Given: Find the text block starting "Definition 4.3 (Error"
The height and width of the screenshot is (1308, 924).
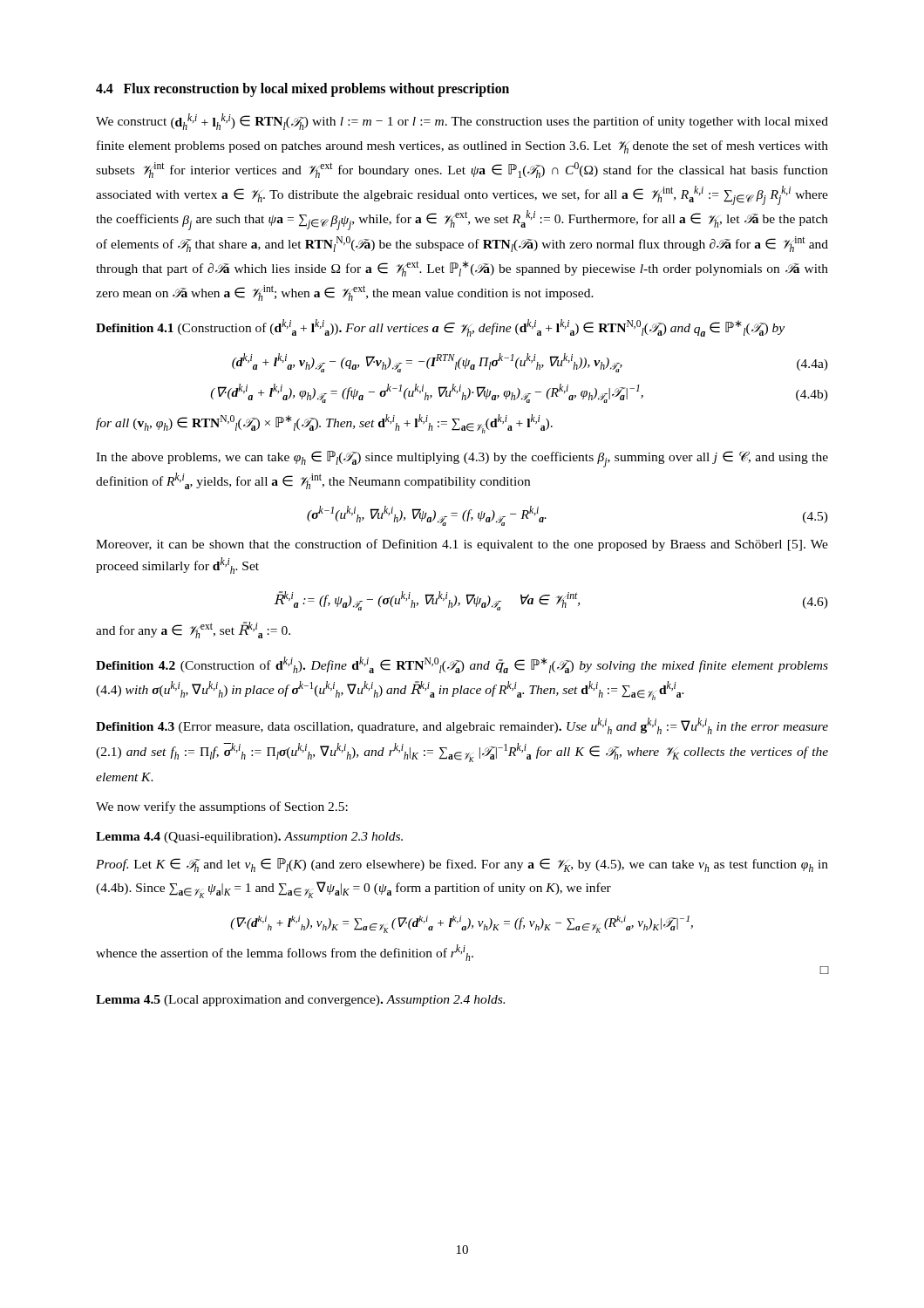Looking at the screenshot, I should click(x=462, y=750).
